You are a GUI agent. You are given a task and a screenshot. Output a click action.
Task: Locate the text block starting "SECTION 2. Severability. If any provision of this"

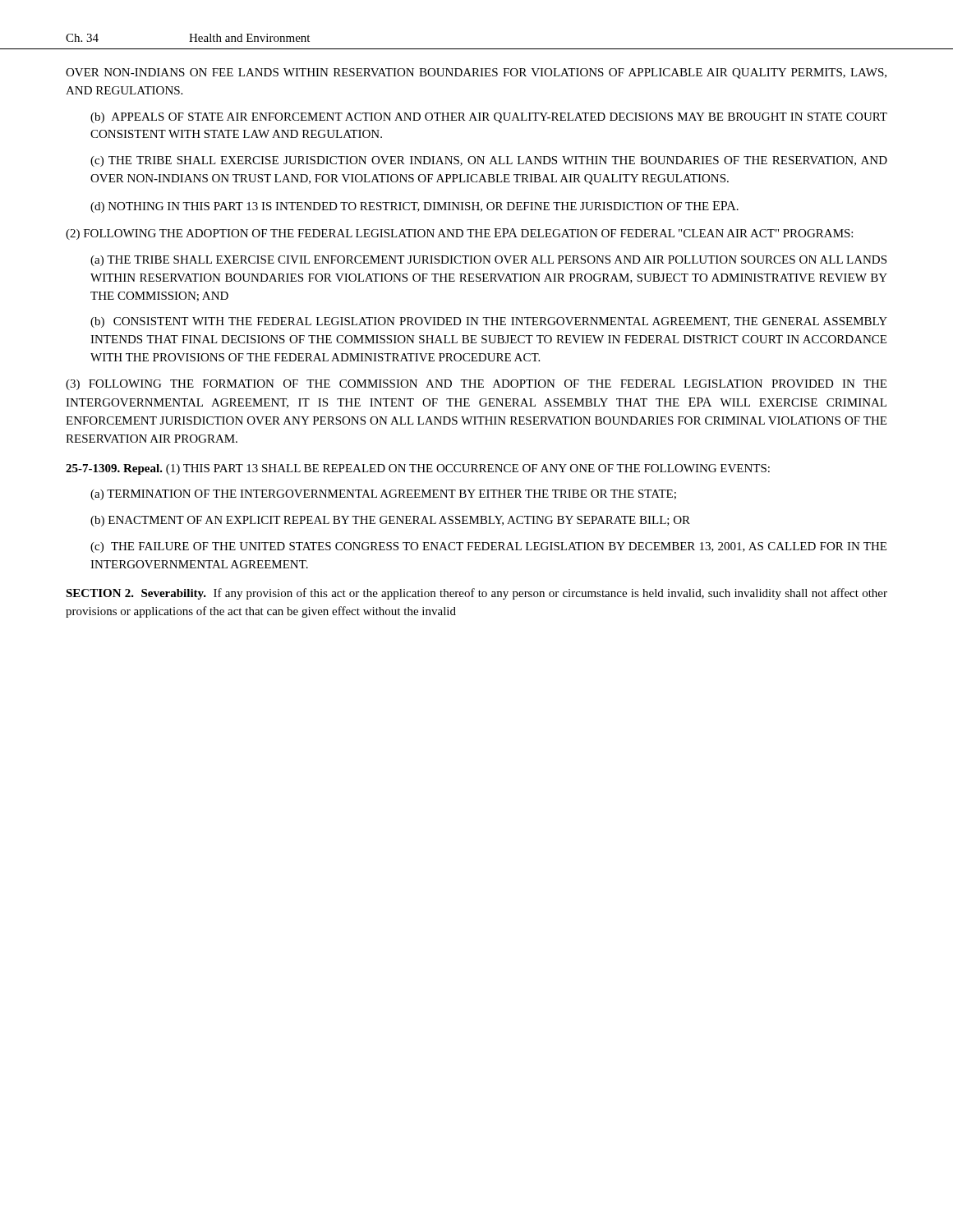click(476, 602)
